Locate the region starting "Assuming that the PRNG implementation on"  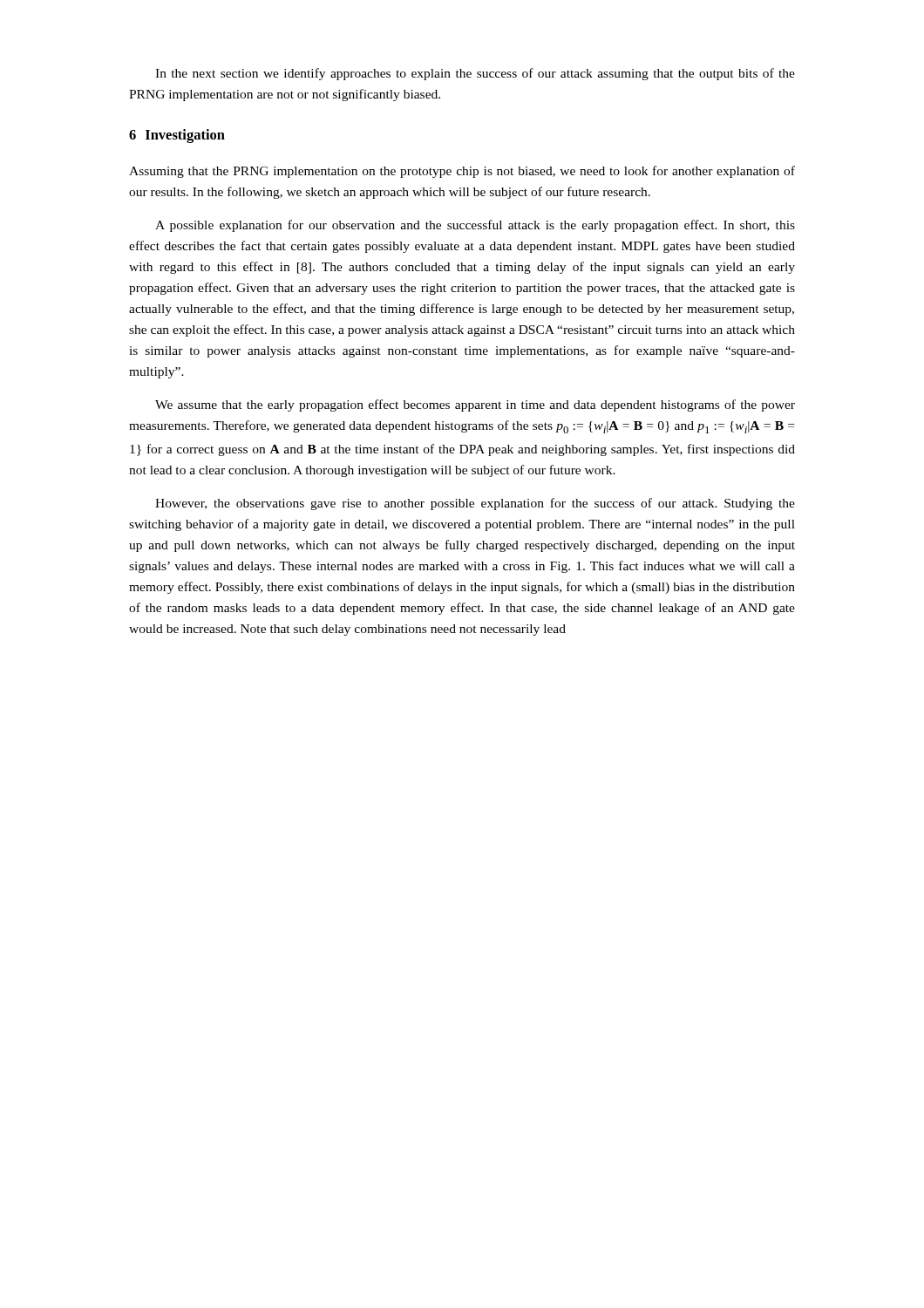click(462, 400)
